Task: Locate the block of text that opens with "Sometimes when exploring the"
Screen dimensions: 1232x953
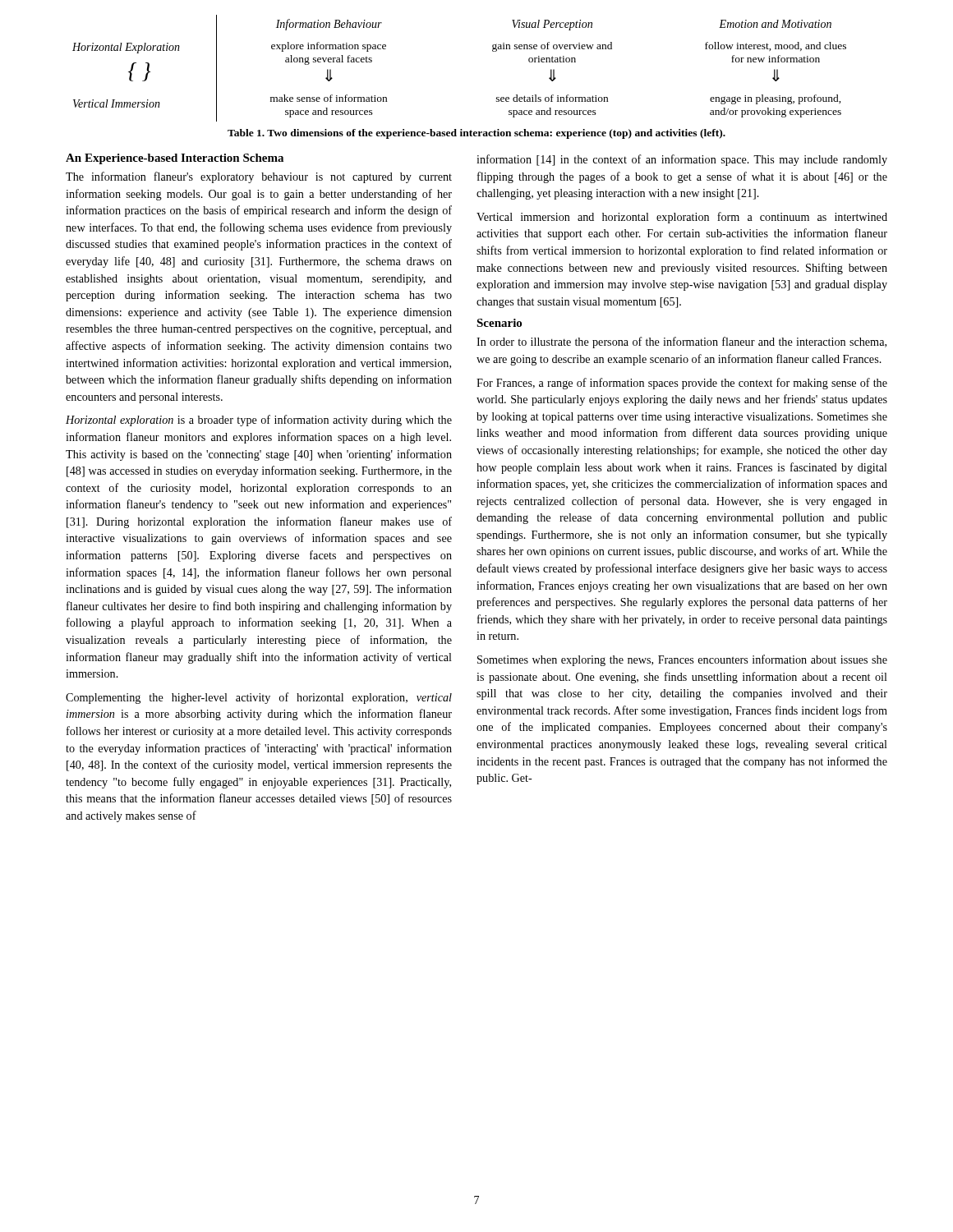Action: click(x=682, y=719)
